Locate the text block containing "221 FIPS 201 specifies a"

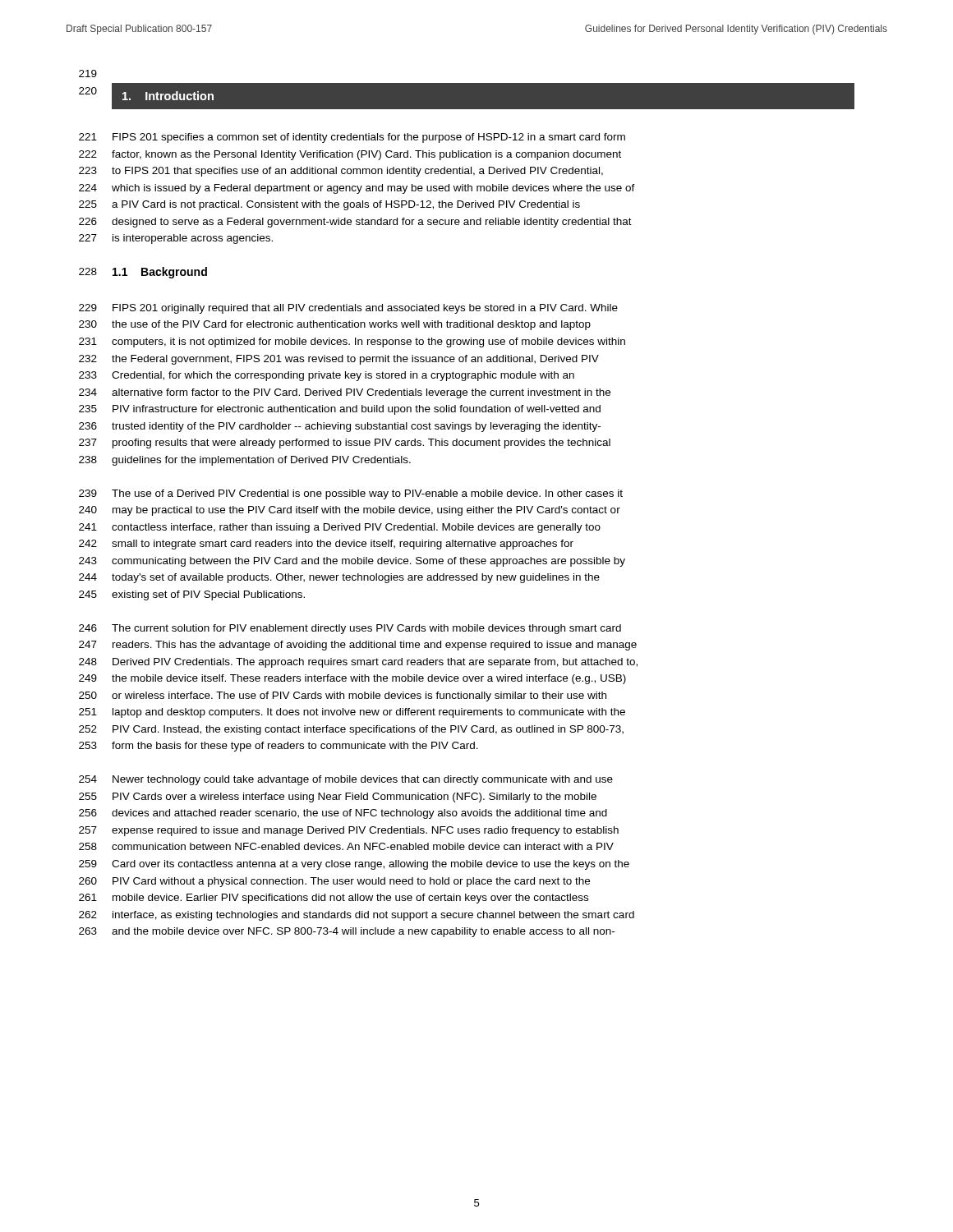point(460,188)
